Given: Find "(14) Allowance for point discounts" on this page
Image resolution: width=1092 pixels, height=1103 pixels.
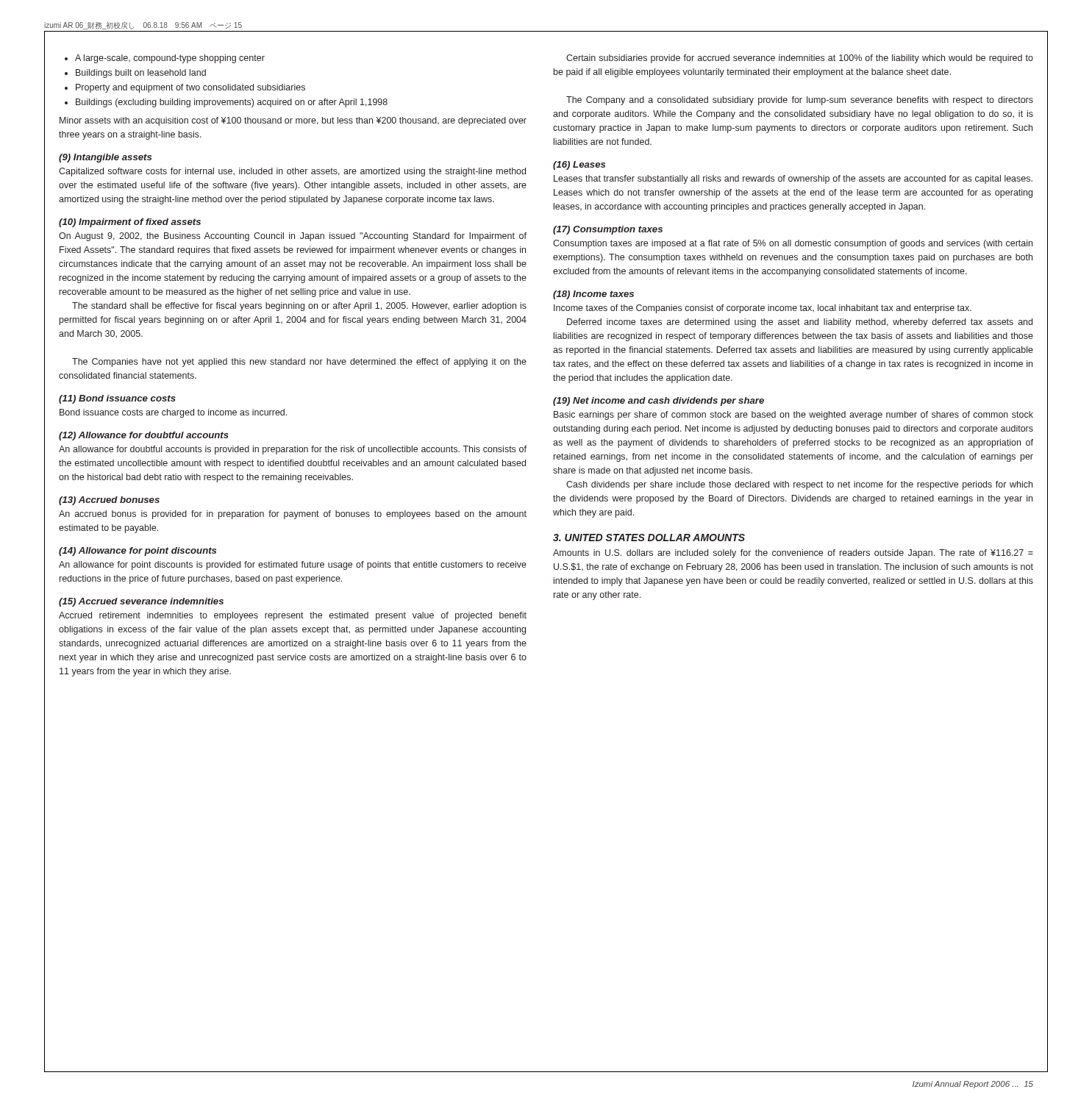Looking at the screenshot, I should click(x=138, y=550).
